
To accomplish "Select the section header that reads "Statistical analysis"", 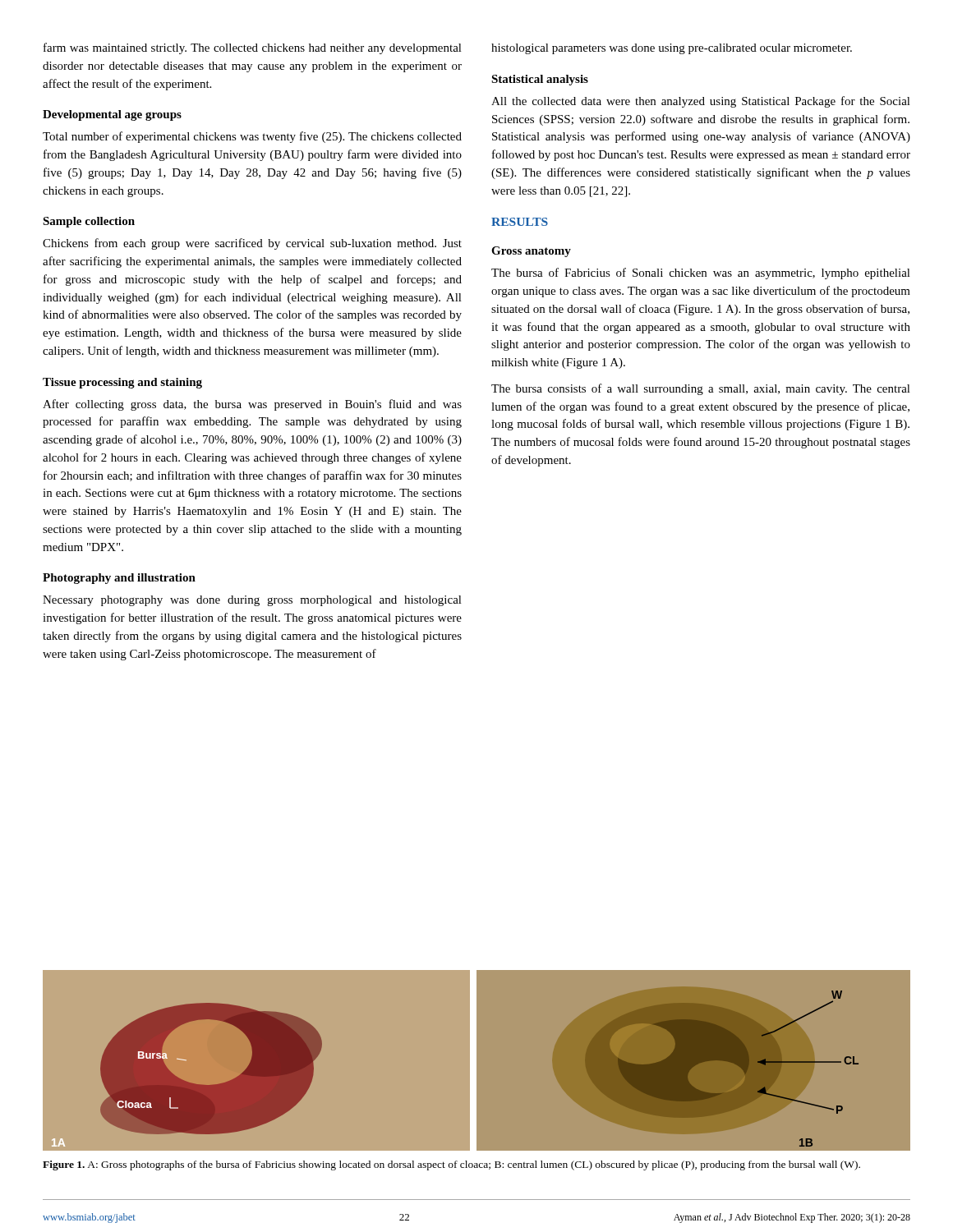I will coord(540,79).
